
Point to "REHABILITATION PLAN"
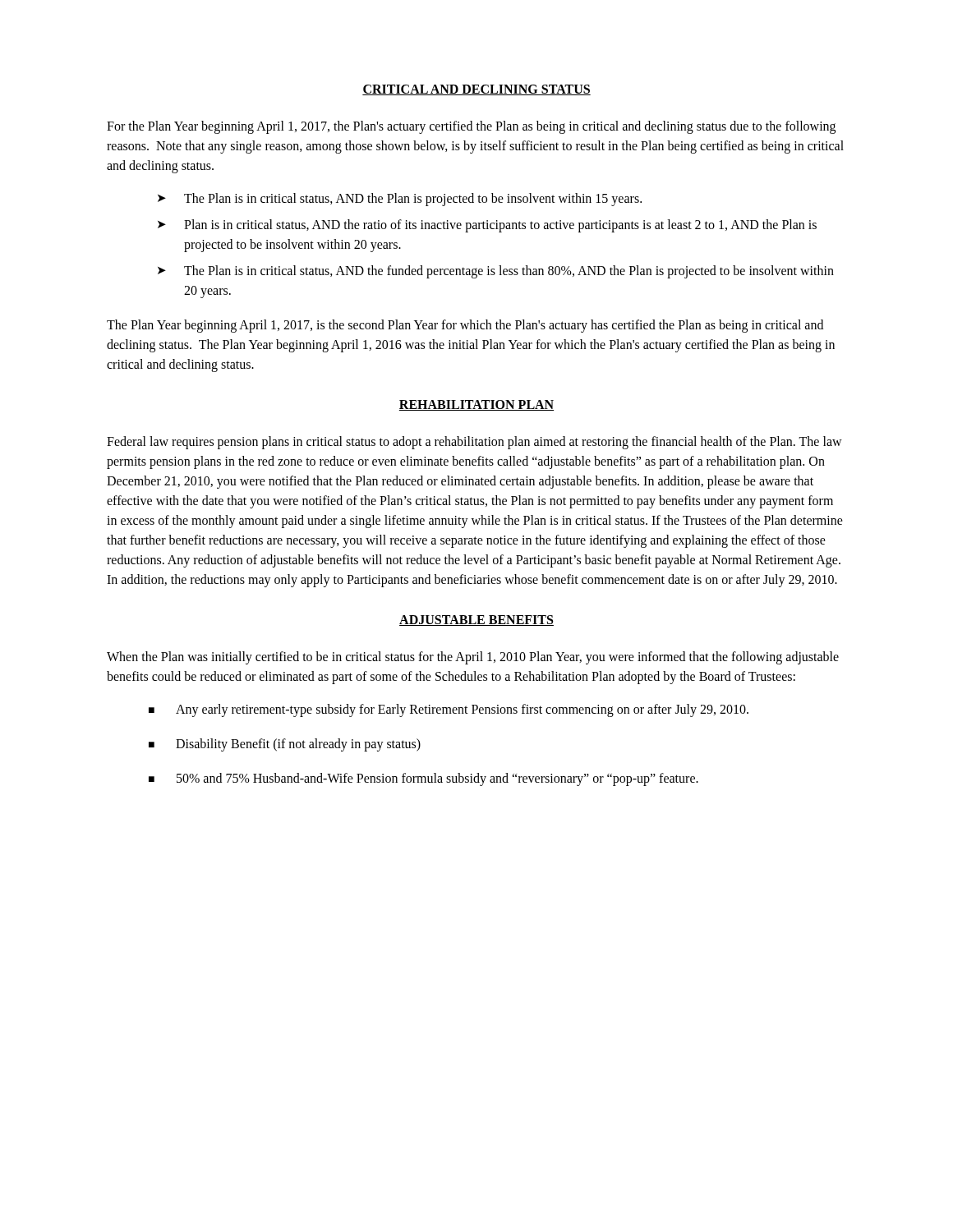pyautogui.click(x=476, y=405)
